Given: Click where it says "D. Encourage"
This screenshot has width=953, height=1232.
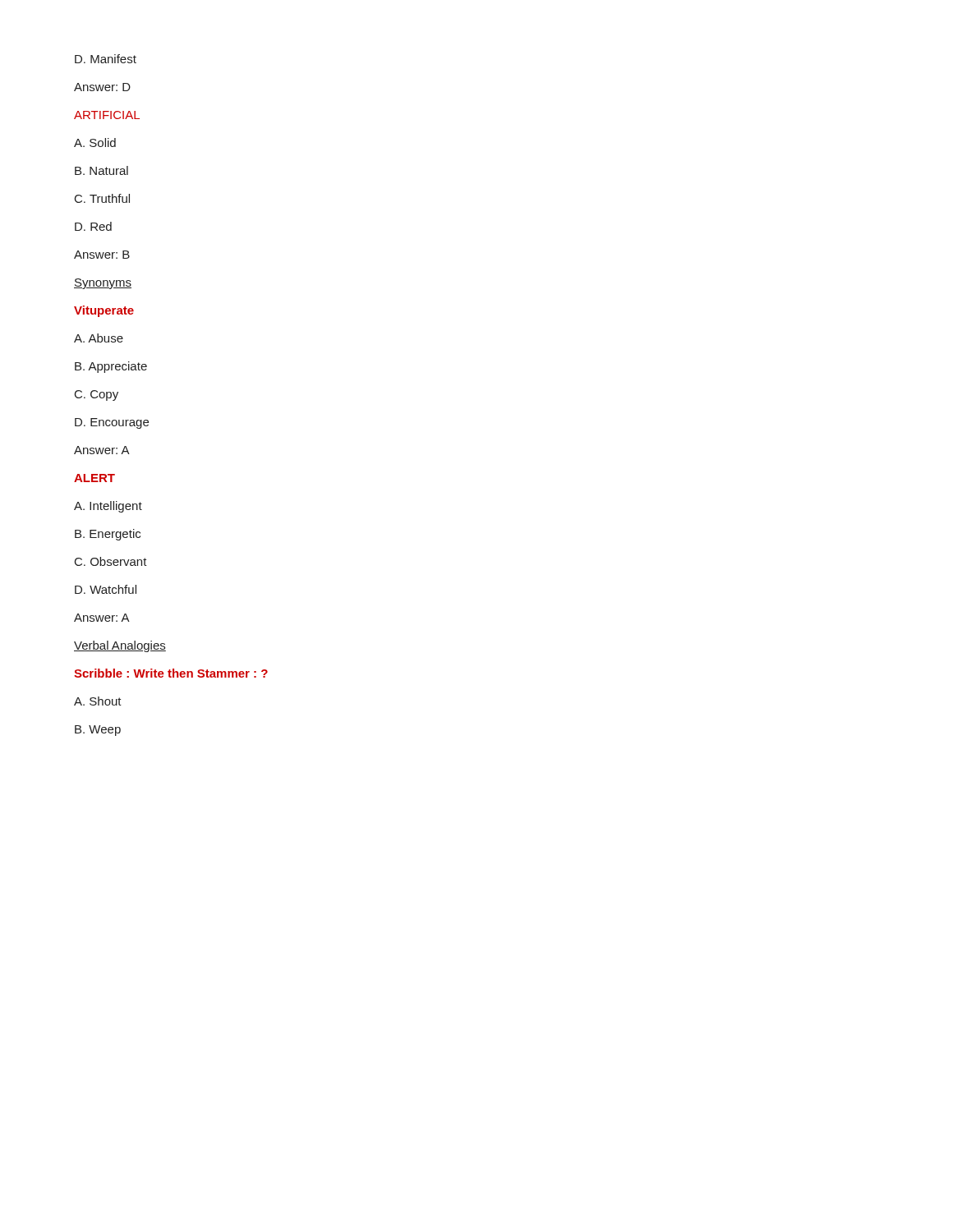Looking at the screenshot, I should 112,422.
